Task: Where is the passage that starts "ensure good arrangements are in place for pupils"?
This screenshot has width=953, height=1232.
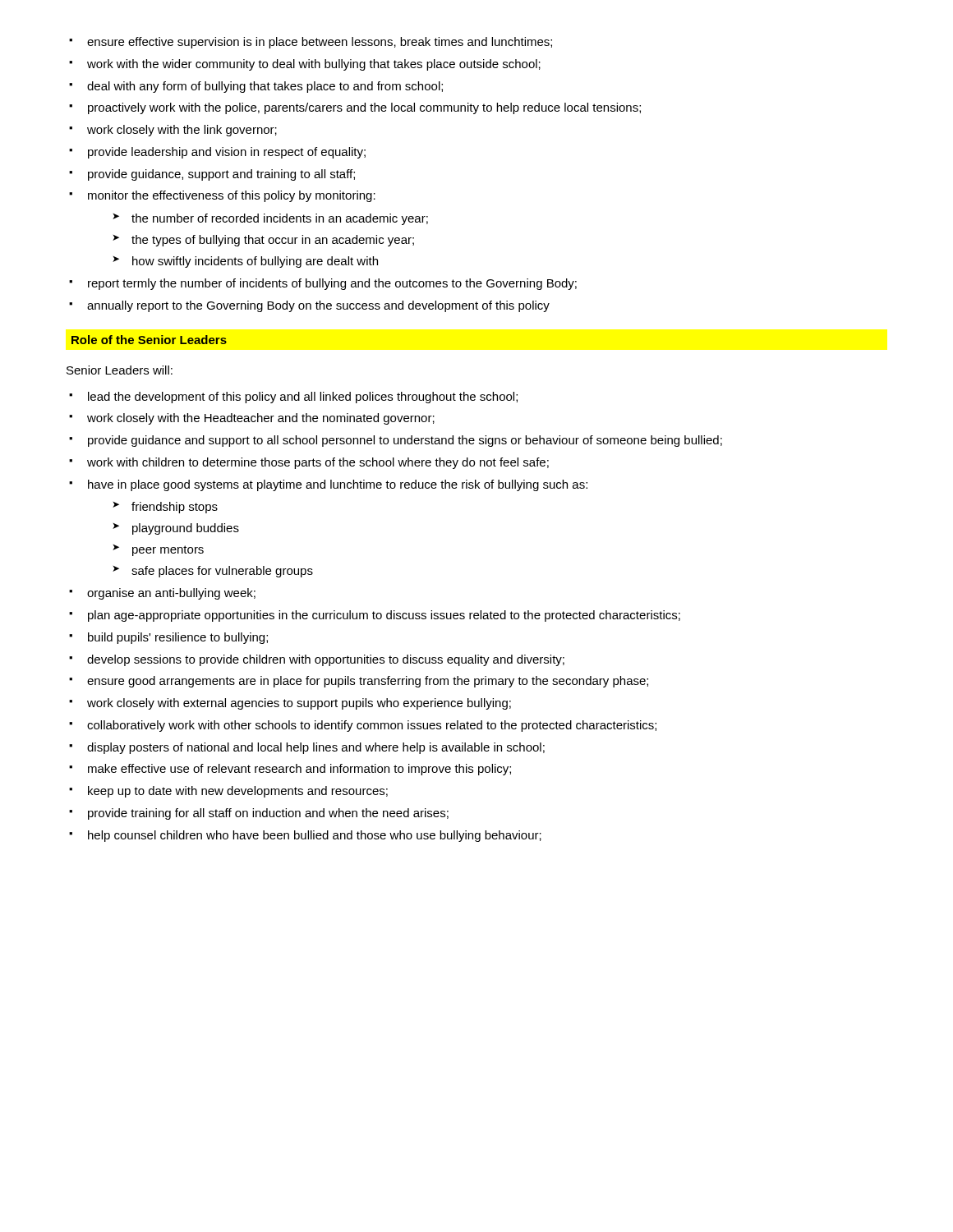Action: click(476, 681)
